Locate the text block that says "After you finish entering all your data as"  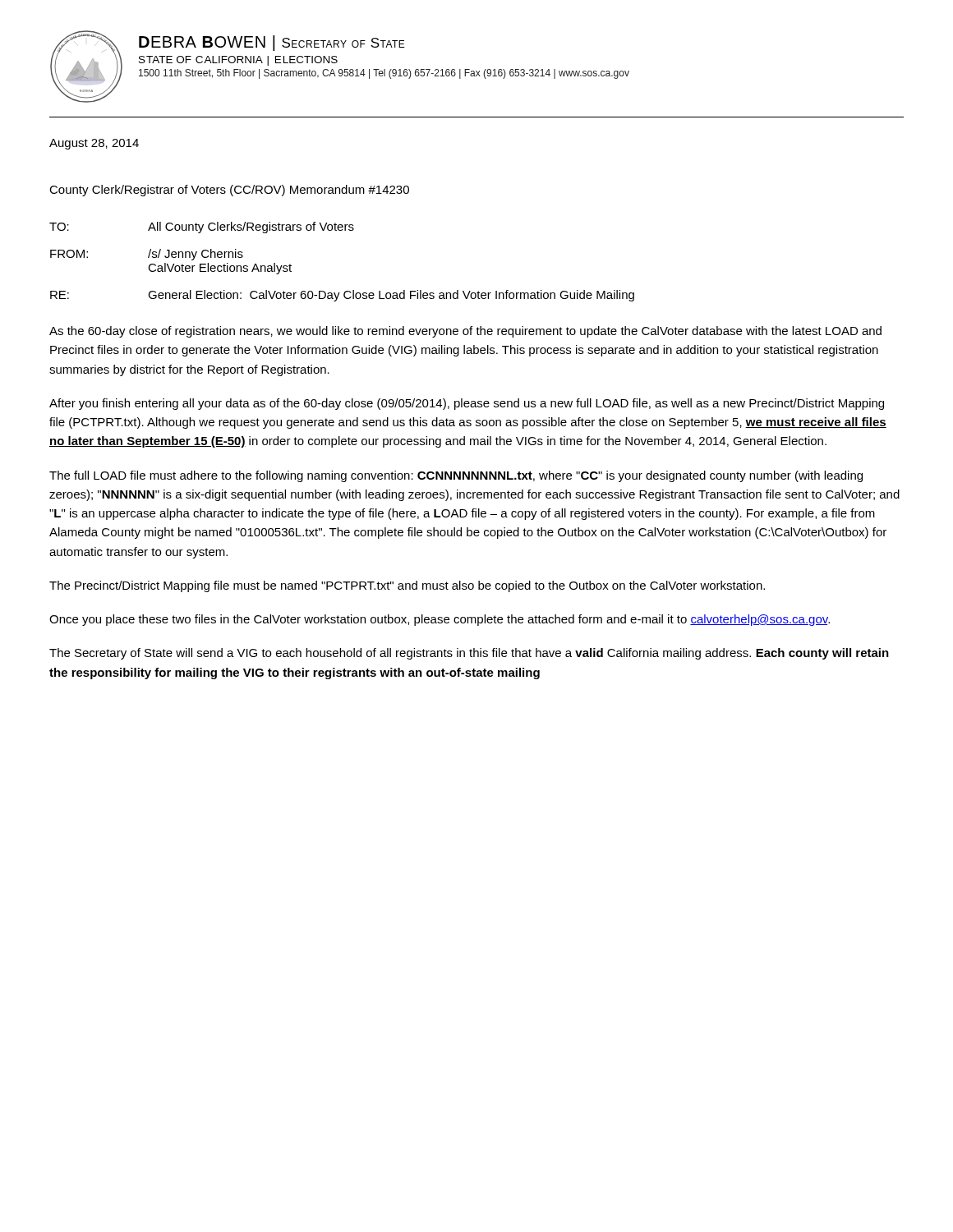[468, 422]
